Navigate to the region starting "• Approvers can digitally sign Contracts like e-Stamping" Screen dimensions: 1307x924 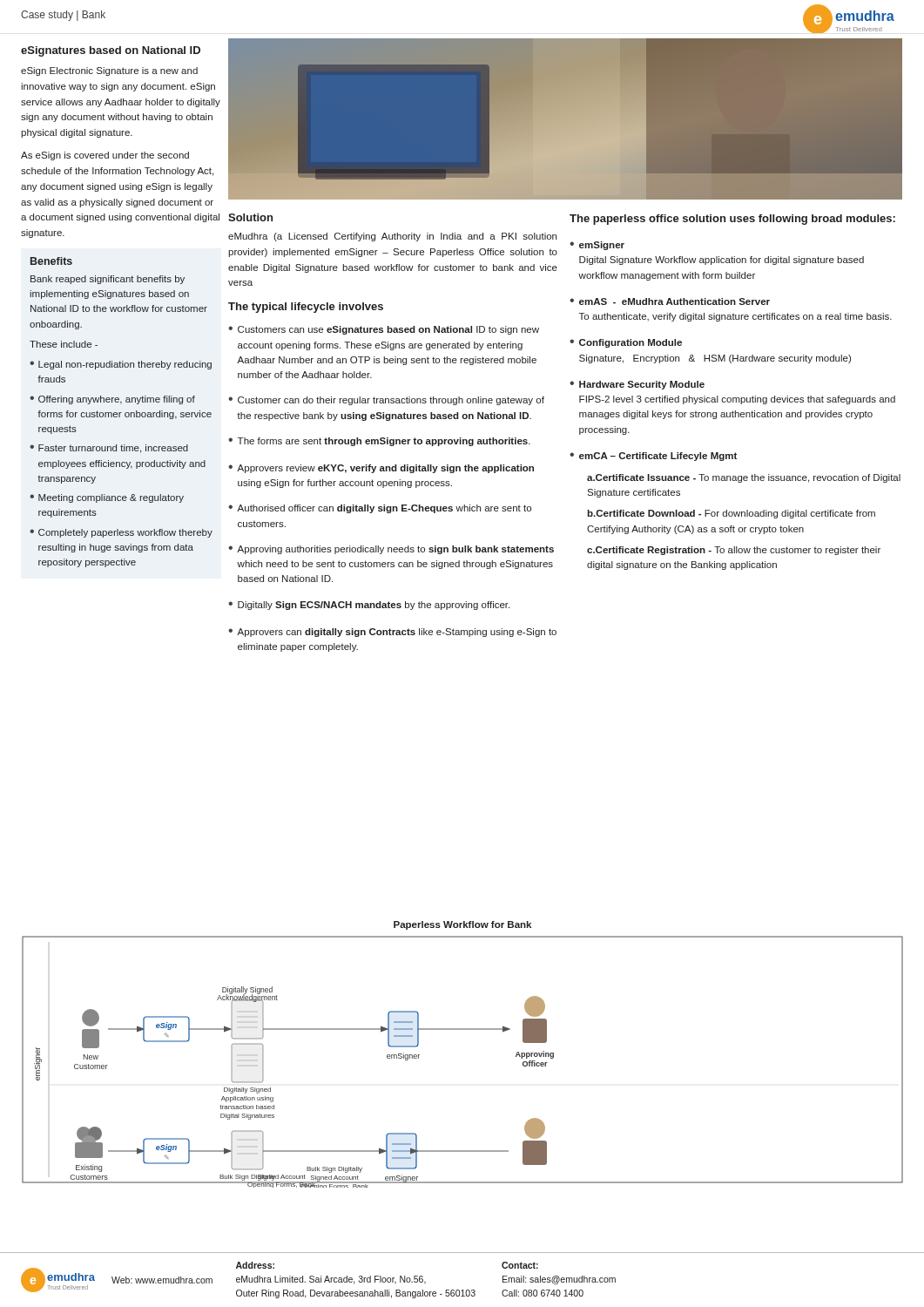pos(393,637)
